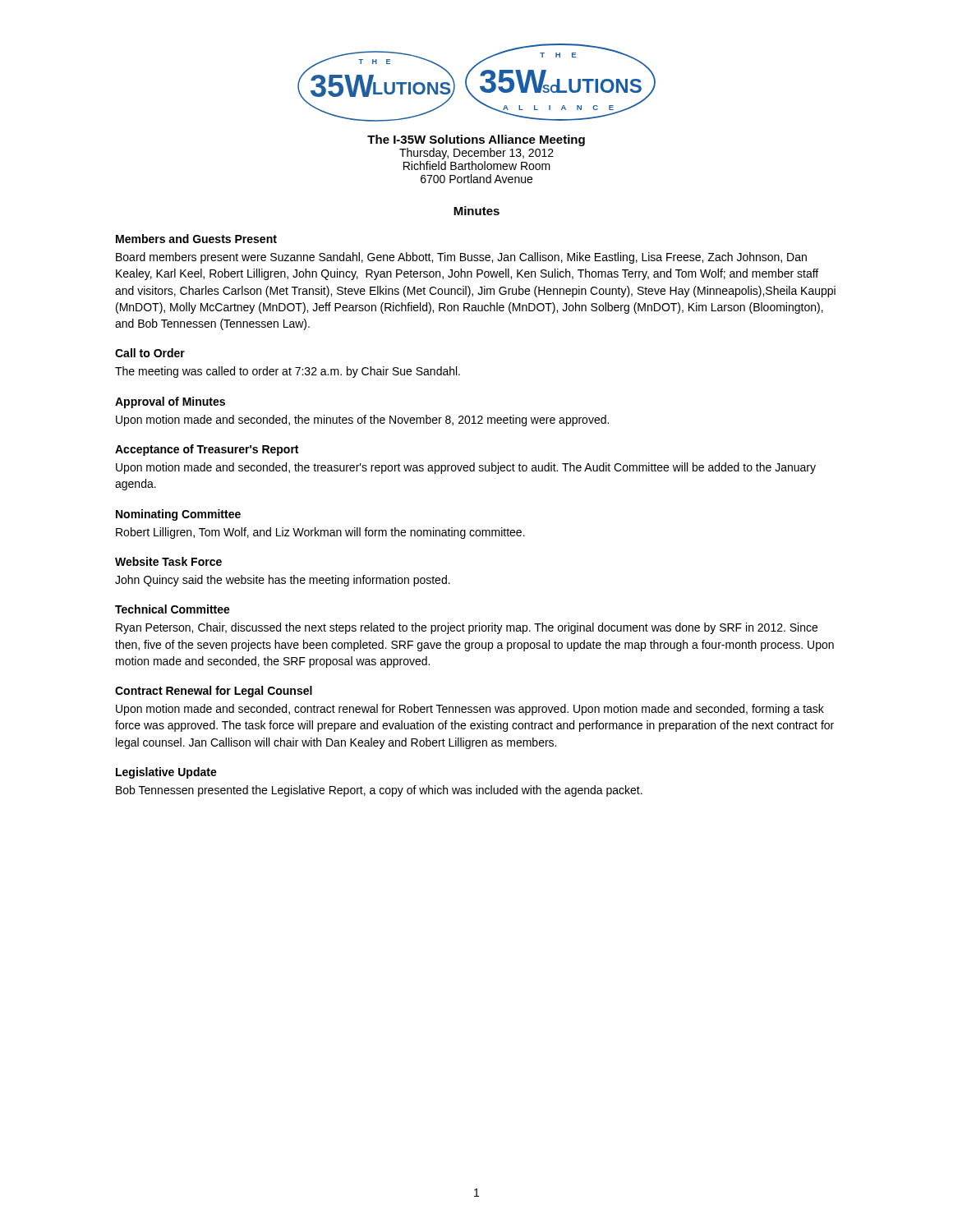953x1232 pixels.
Task: Find the text block containing "John Quincy said the website has the"
Action: tap(283, 580)
